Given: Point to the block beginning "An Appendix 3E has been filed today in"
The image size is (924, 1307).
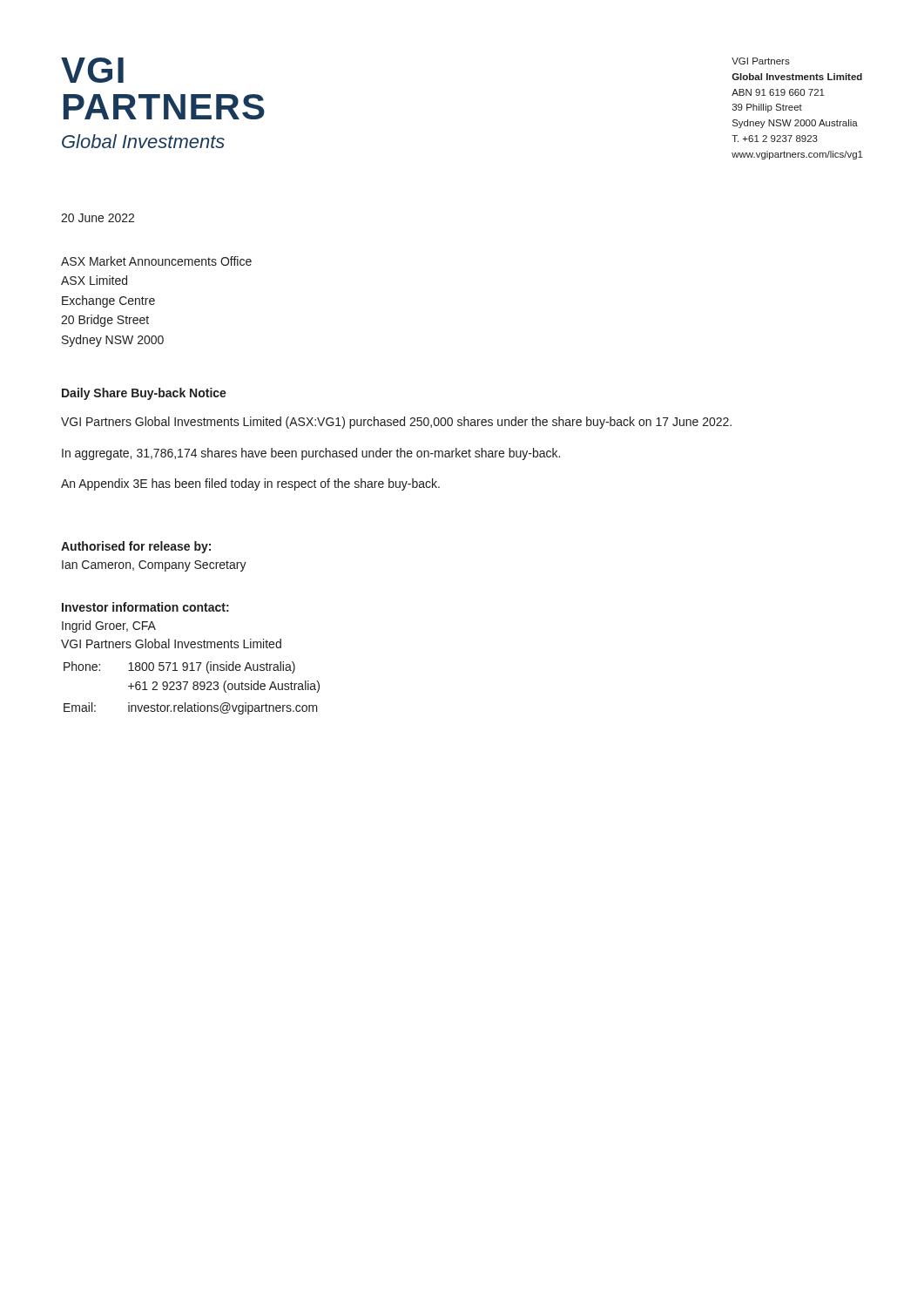Looking at the screenshot, I should click(251, 484).
